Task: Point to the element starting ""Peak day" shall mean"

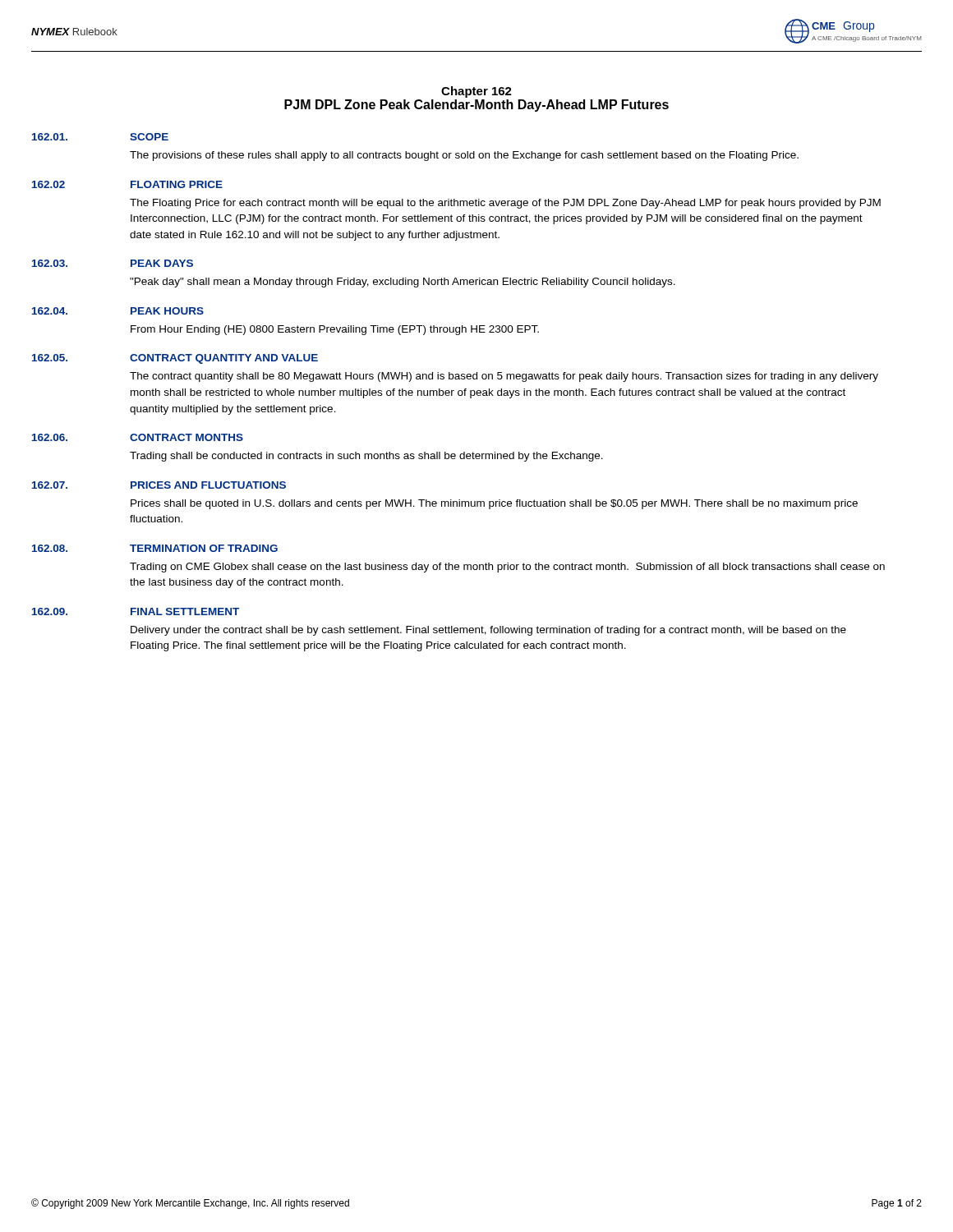Action: pyautogui.click(x=403, y=282)
